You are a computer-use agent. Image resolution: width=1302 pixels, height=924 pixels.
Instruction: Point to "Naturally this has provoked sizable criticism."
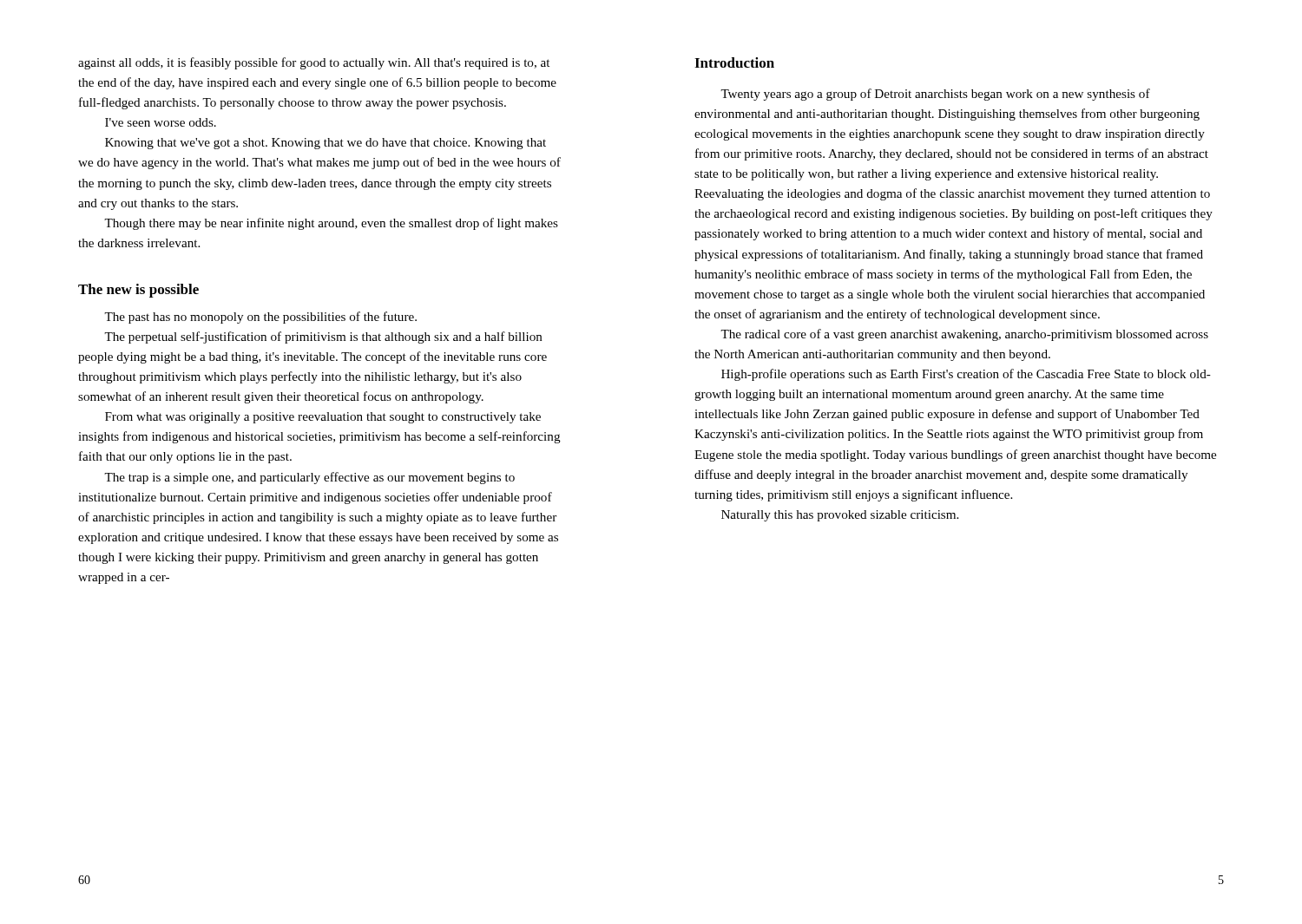click(x=959, y=514)
